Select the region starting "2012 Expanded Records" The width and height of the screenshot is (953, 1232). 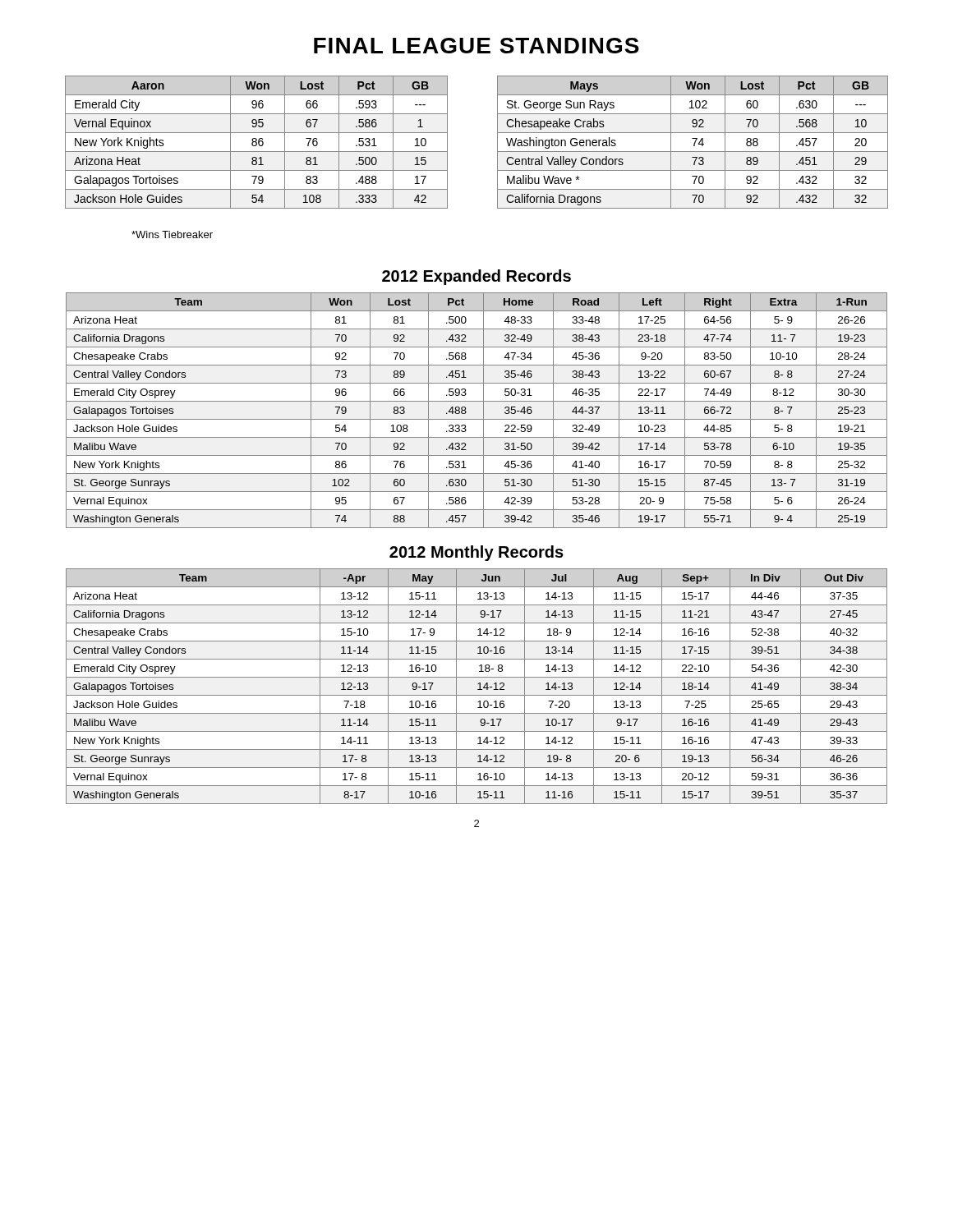click(x=476, y=276)
